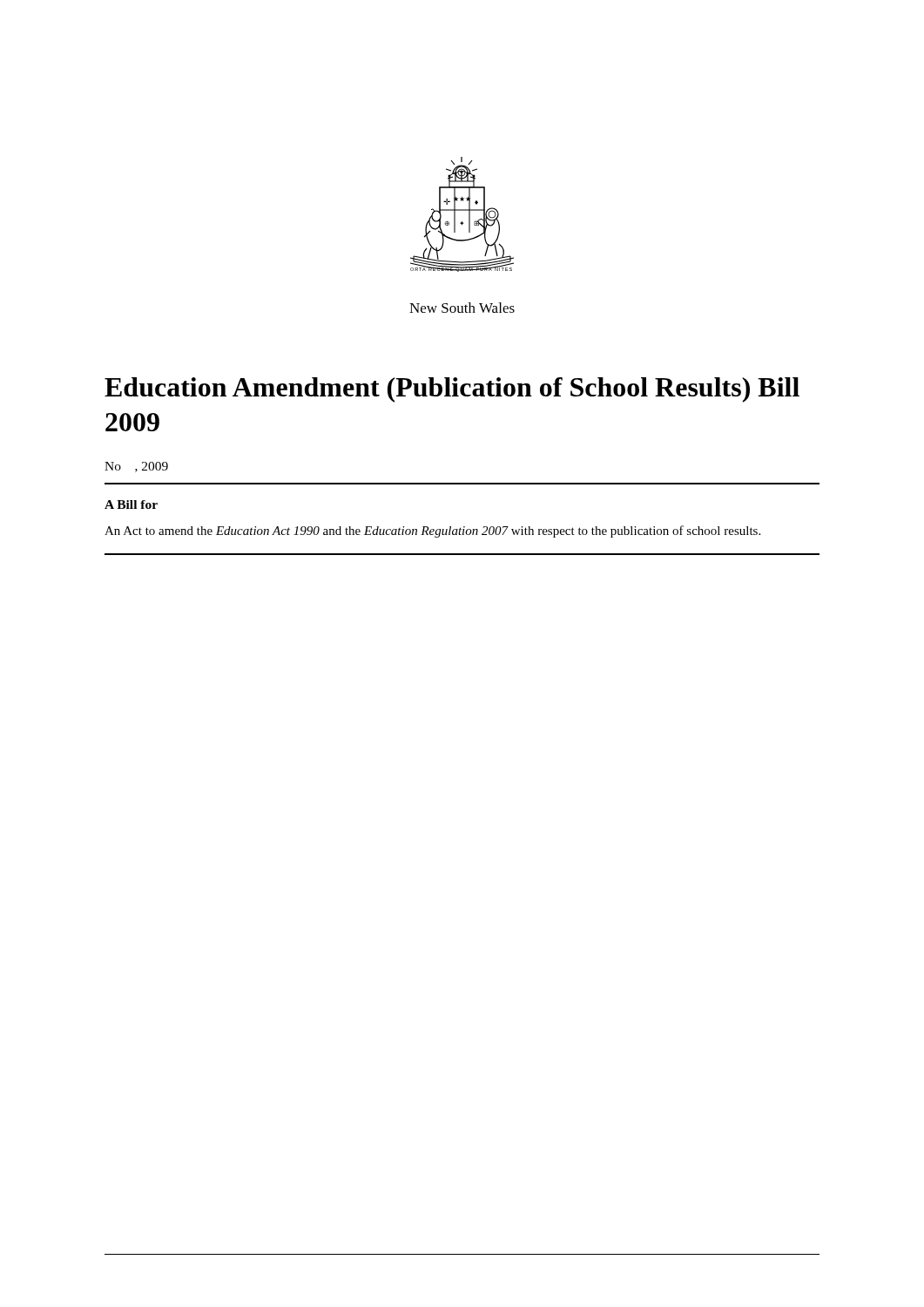Select the section header

(131, 504)
